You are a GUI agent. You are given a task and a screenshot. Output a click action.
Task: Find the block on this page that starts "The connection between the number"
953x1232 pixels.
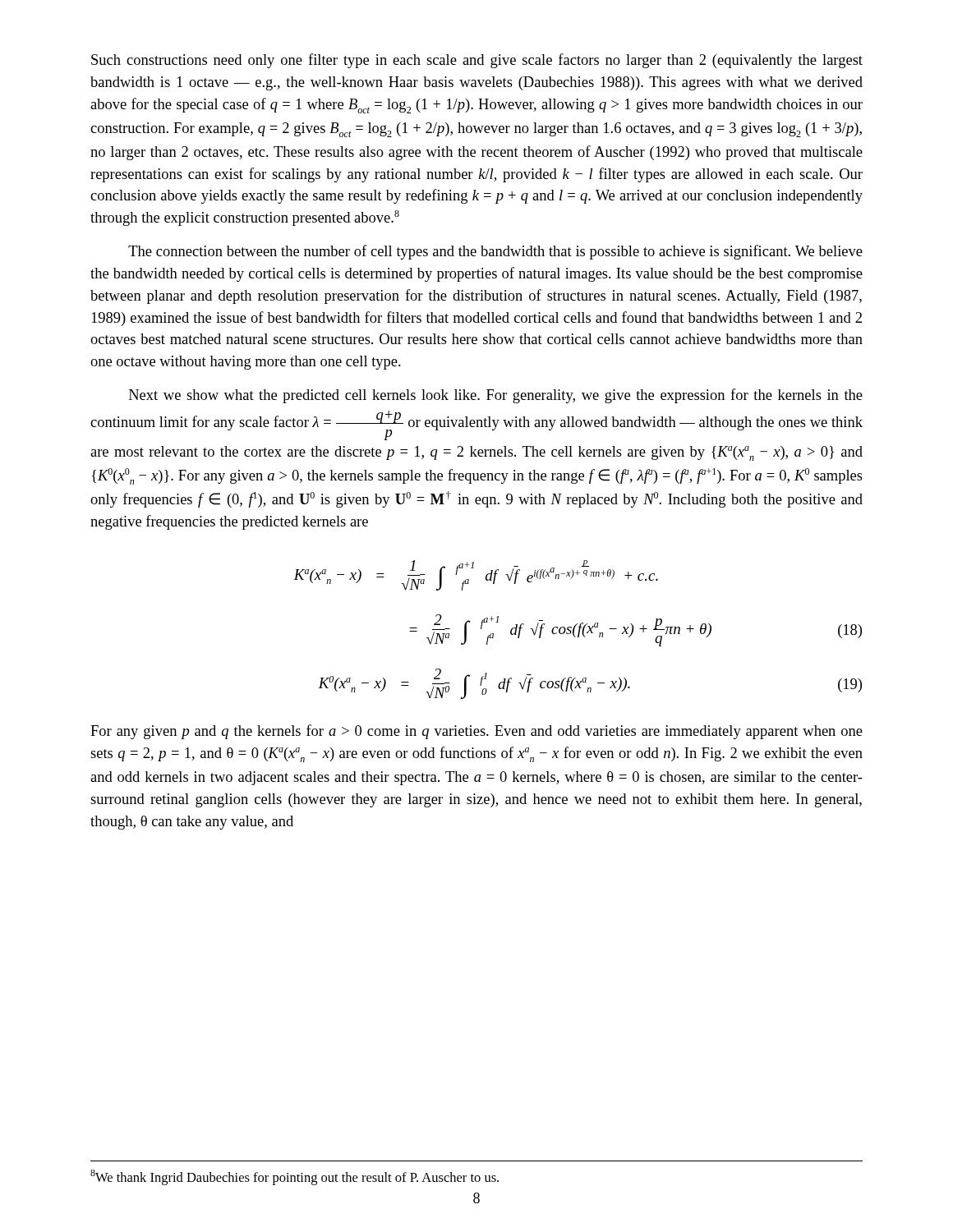476,307
